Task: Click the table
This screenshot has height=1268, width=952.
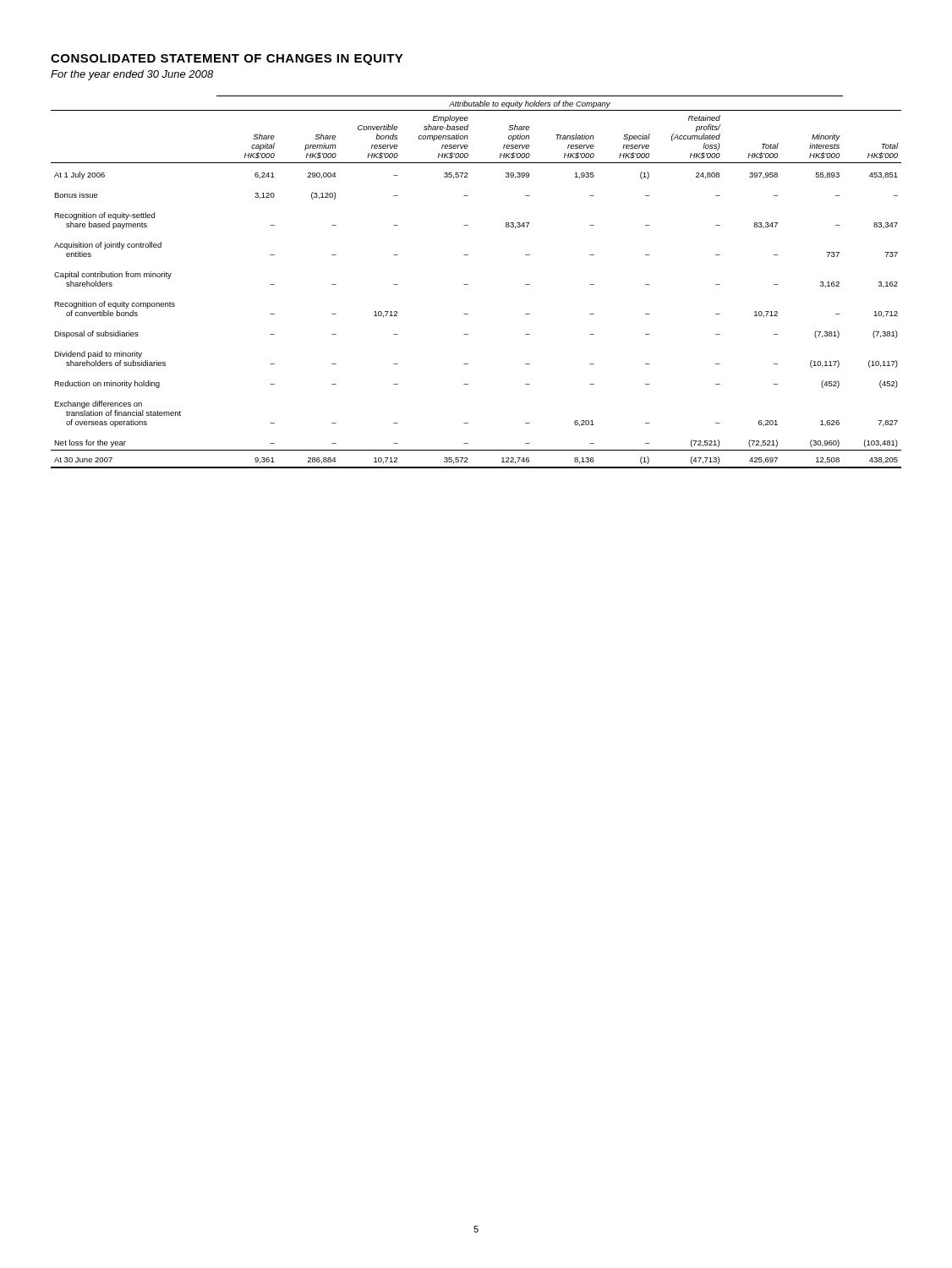Action: coord(476,282)
